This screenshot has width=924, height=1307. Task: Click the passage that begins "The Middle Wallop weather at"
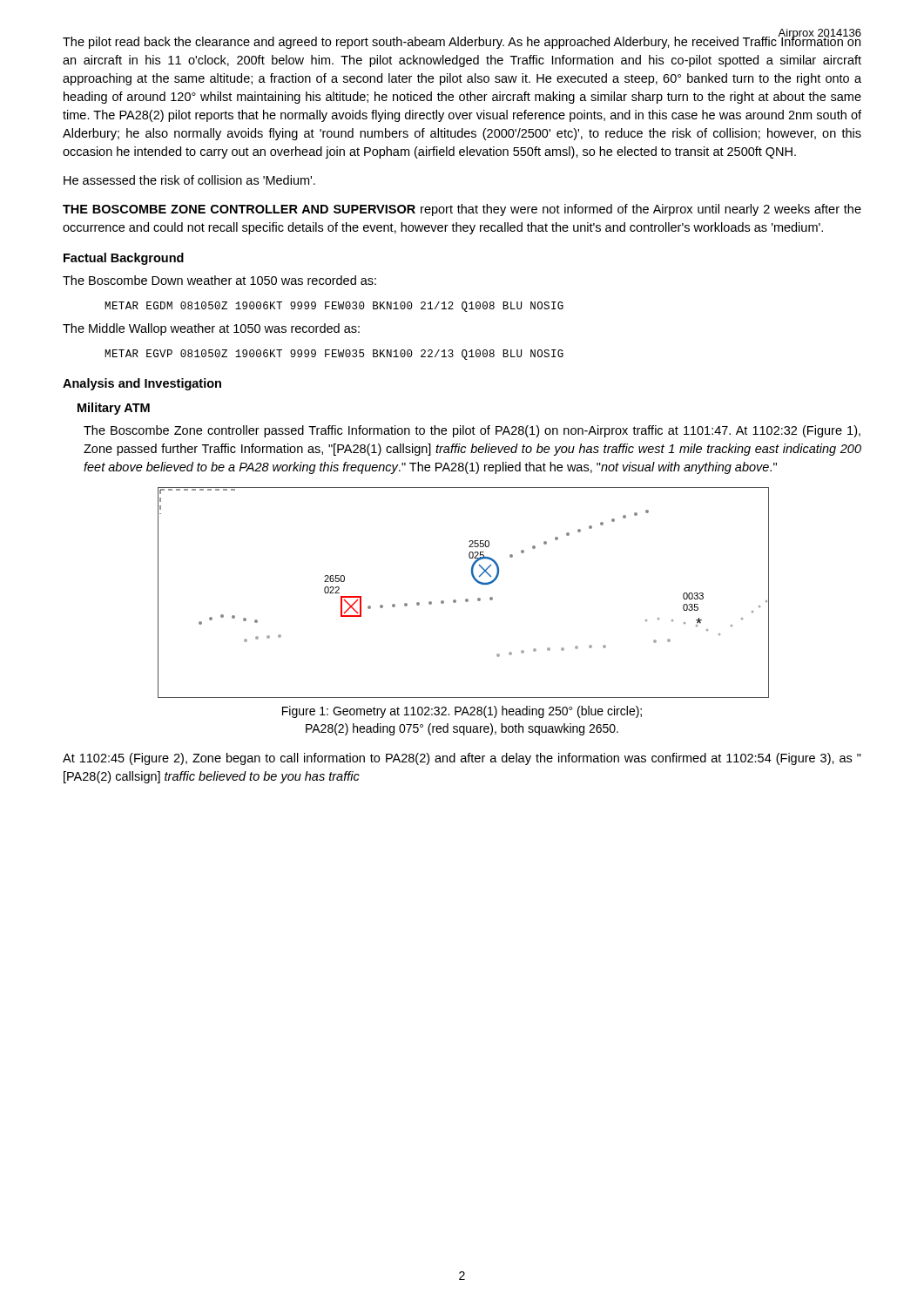[211, 329]
